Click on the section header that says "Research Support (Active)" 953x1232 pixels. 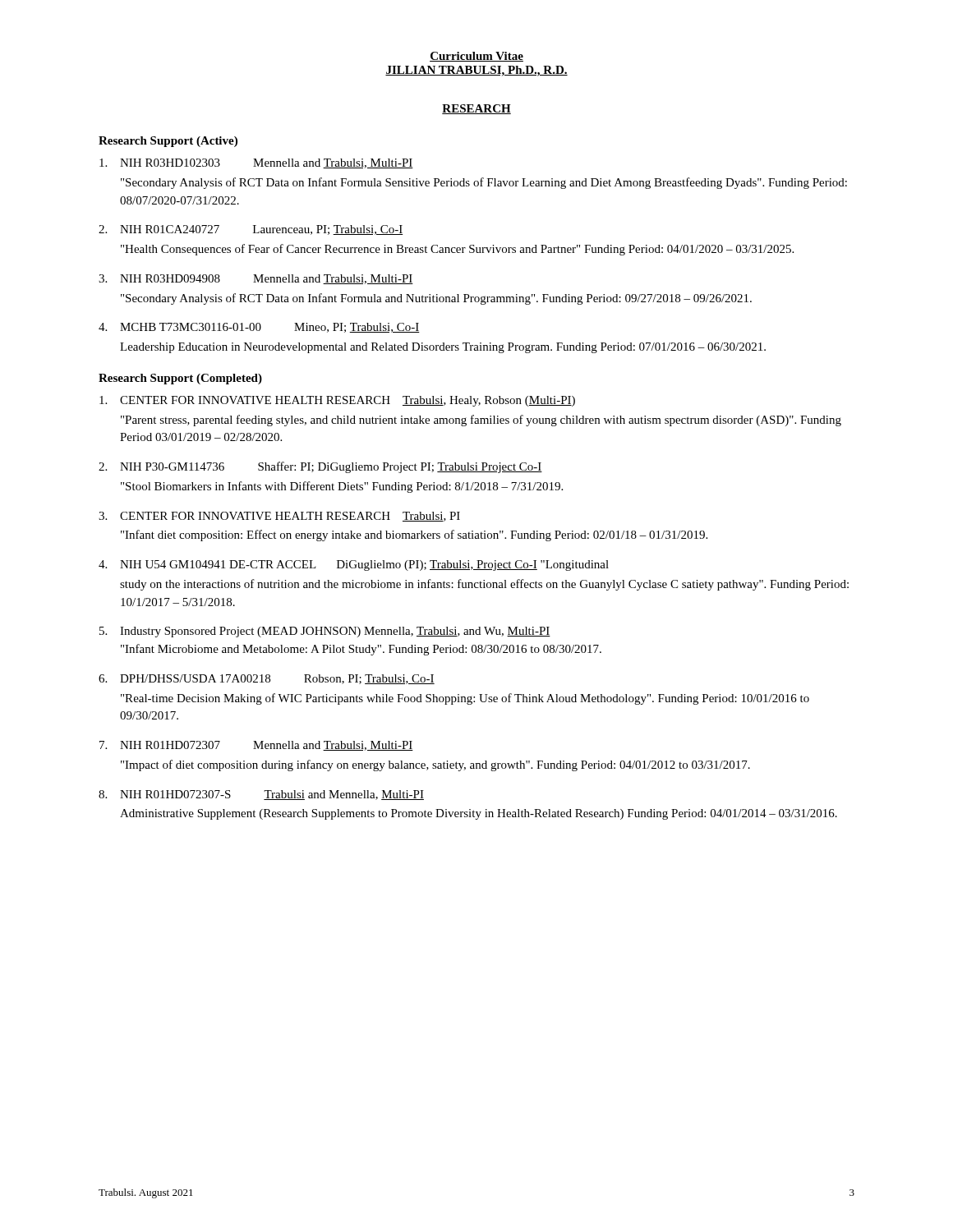(168, 140)
